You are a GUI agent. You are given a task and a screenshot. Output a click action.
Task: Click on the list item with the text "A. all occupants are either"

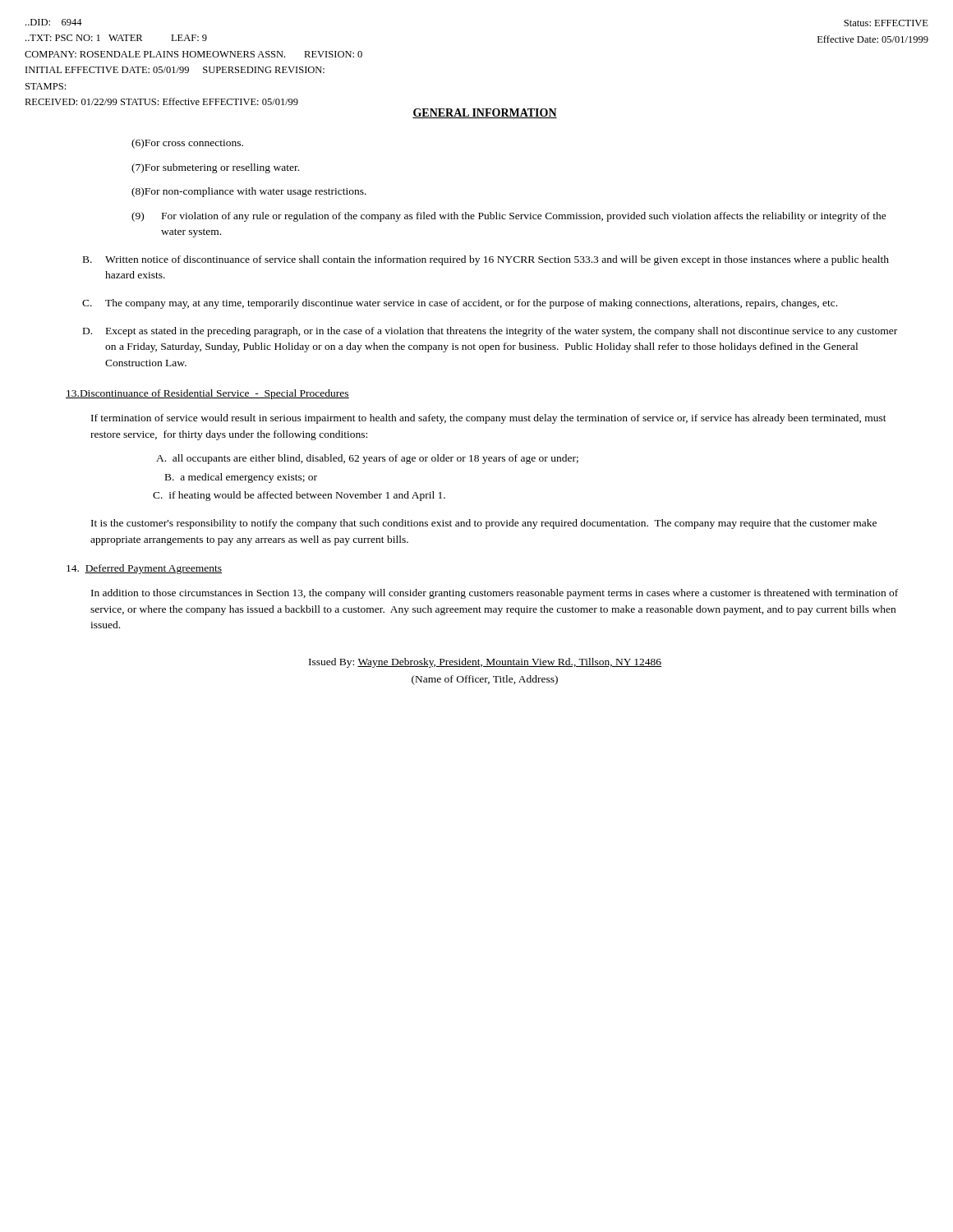(x=368, y=458)
